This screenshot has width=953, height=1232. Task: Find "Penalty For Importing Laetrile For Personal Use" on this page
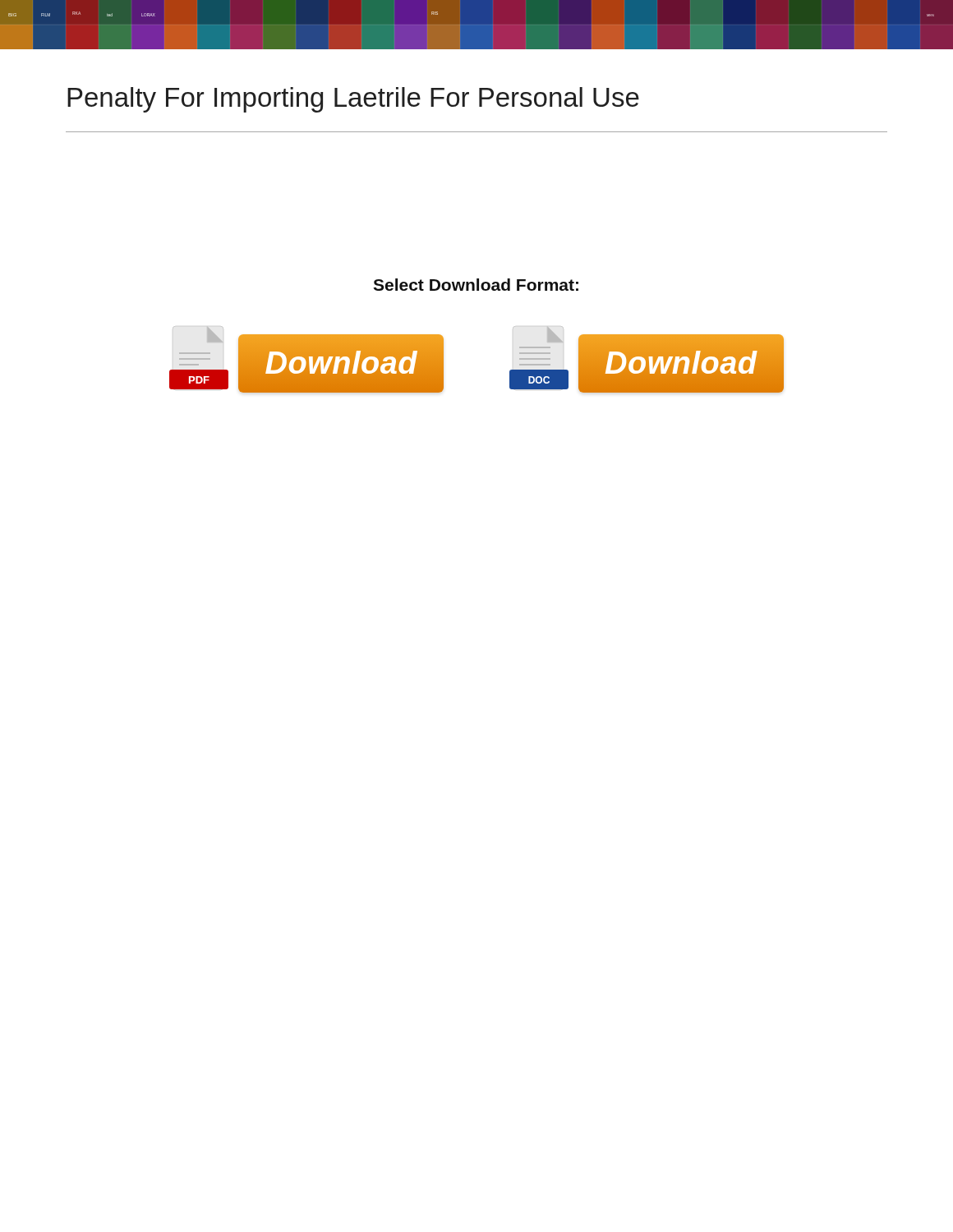[353, 97]
